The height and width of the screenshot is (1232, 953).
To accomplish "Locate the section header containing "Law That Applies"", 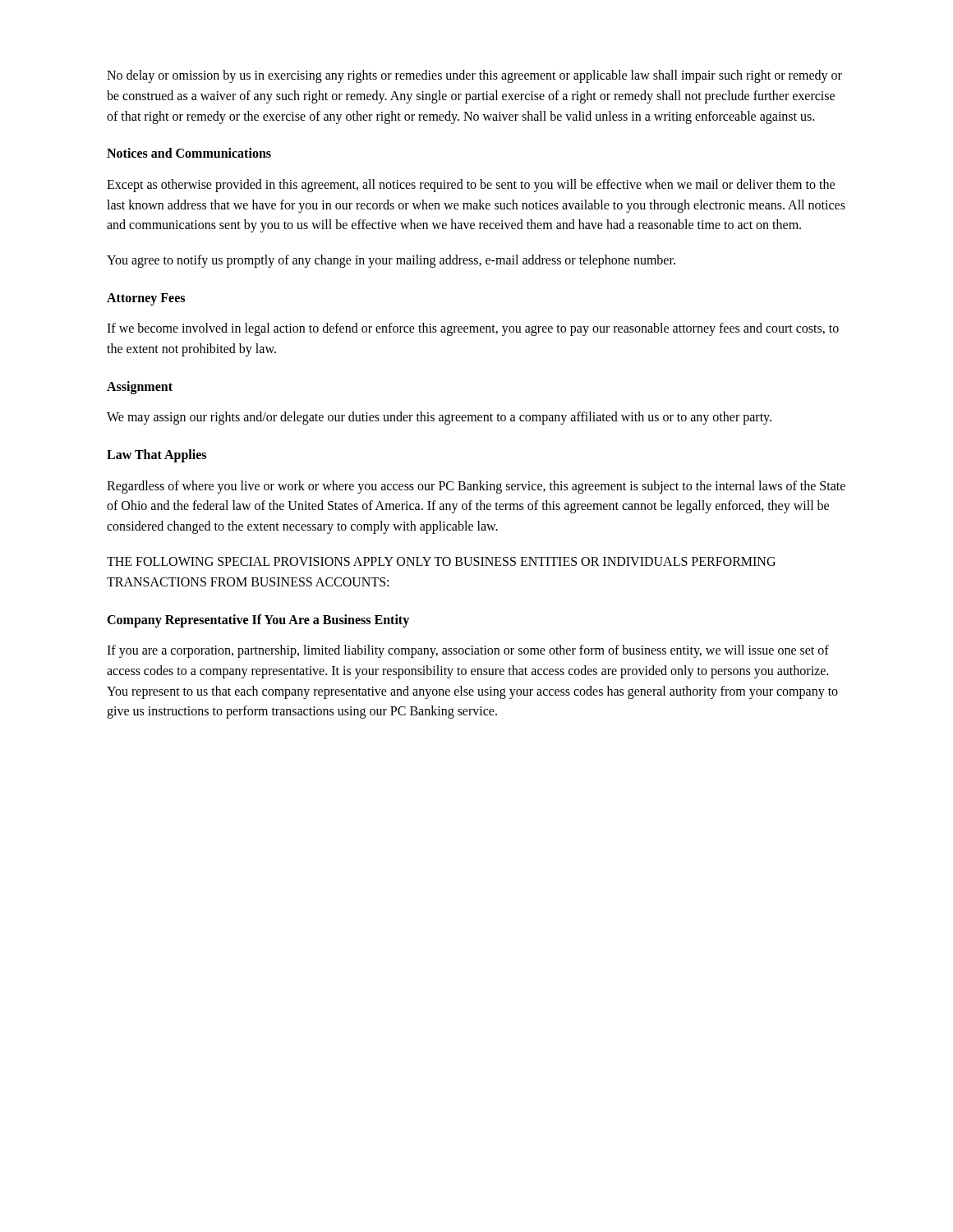I will click(x=157, y=455).
